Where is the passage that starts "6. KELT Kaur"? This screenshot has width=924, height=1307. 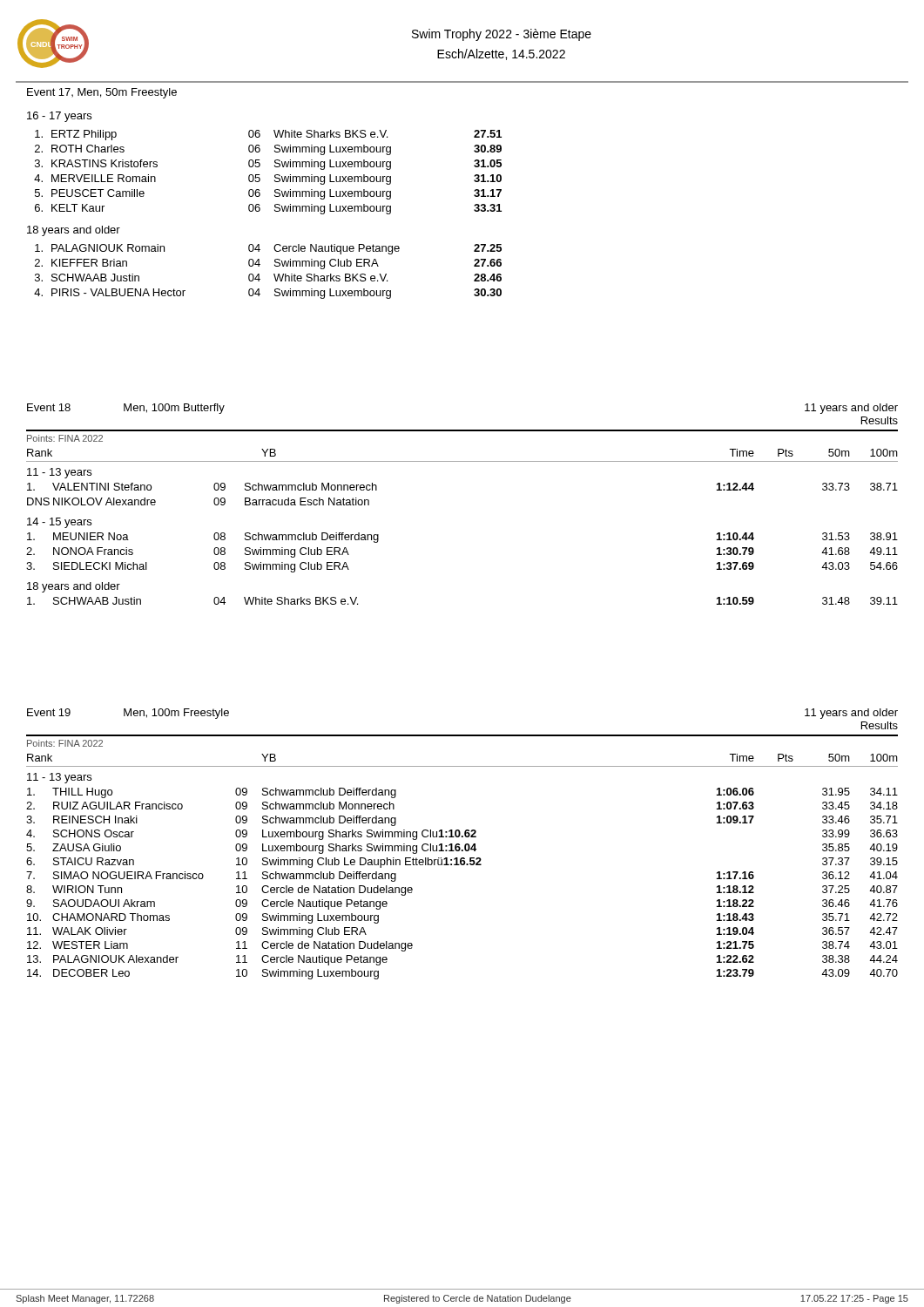click(264, 208)
